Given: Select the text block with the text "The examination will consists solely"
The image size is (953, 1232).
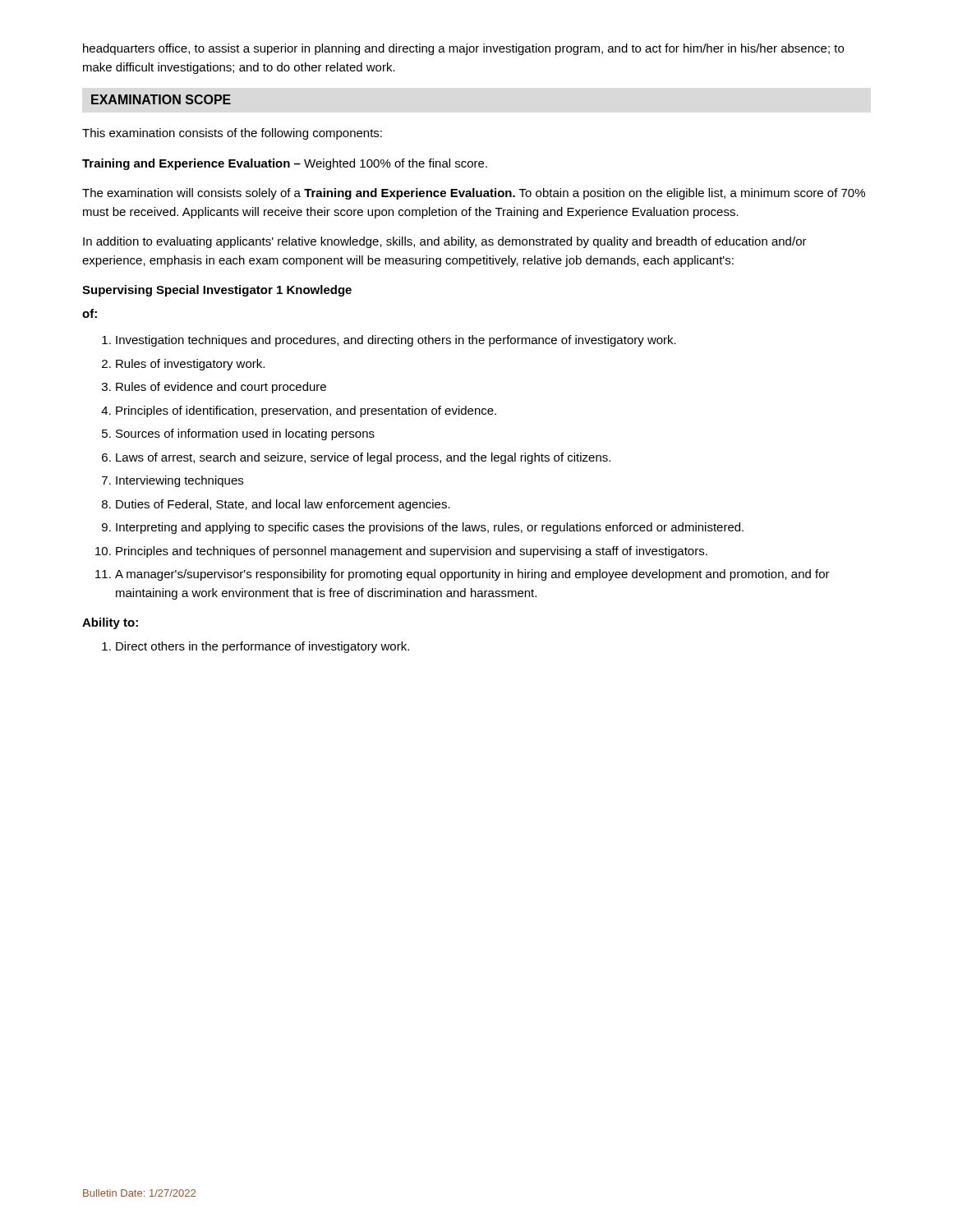Looking at the screenshot, I should (476, 202).
